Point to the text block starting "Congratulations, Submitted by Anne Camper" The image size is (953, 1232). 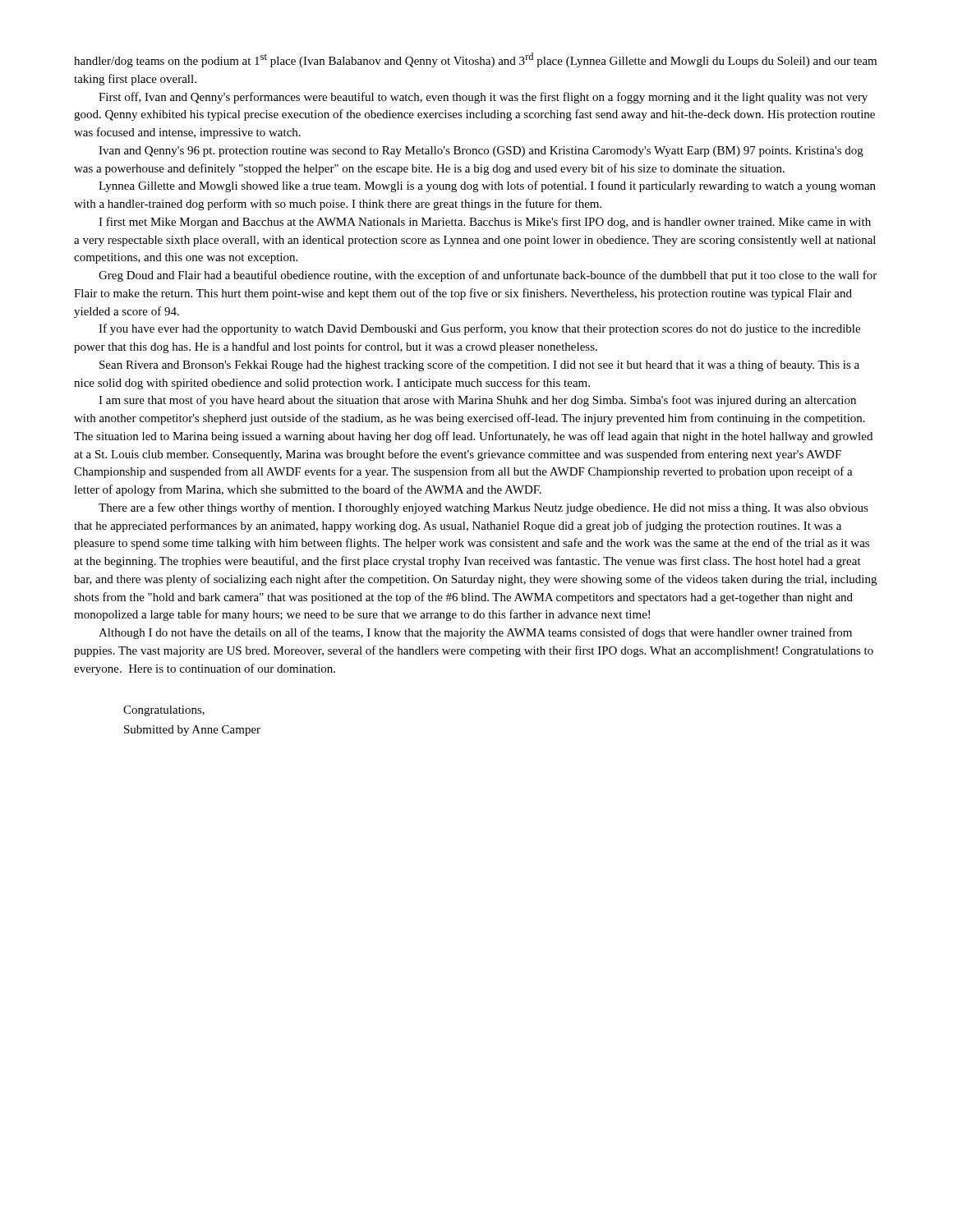click(x=192, y=719)
